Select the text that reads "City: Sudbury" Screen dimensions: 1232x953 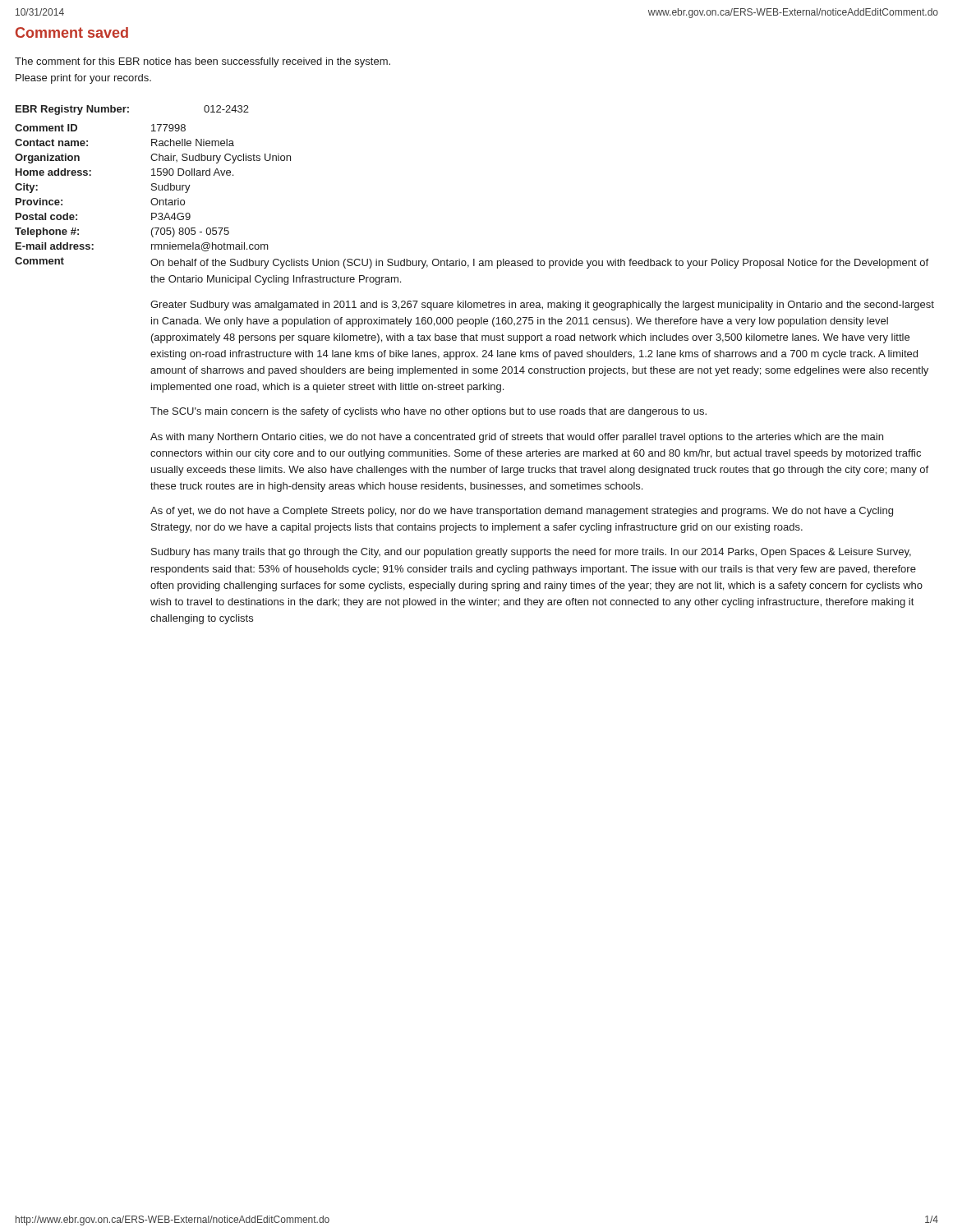click(23, 188)
